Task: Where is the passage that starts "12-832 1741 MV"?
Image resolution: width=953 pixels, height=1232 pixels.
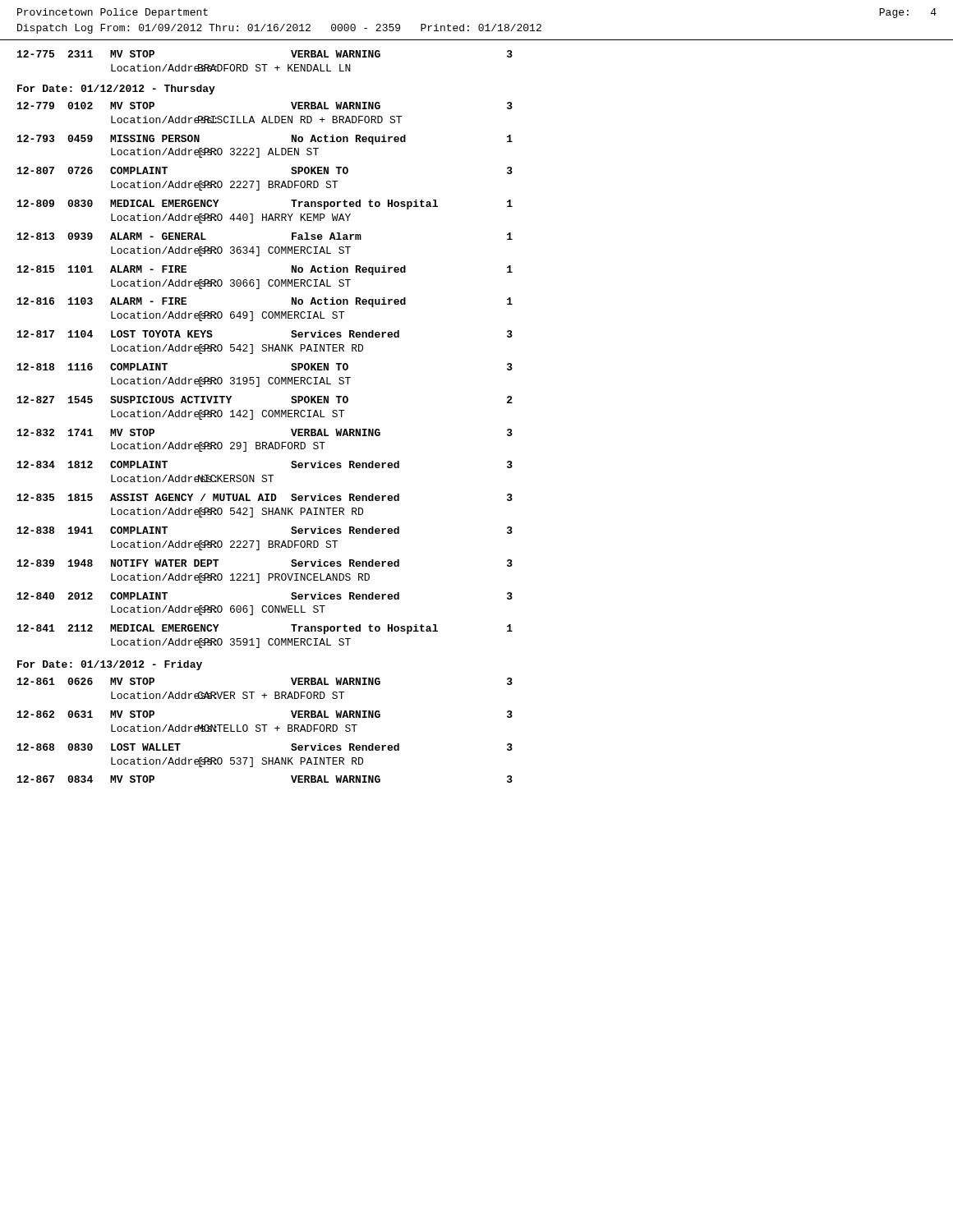Action: pos(265,440)
